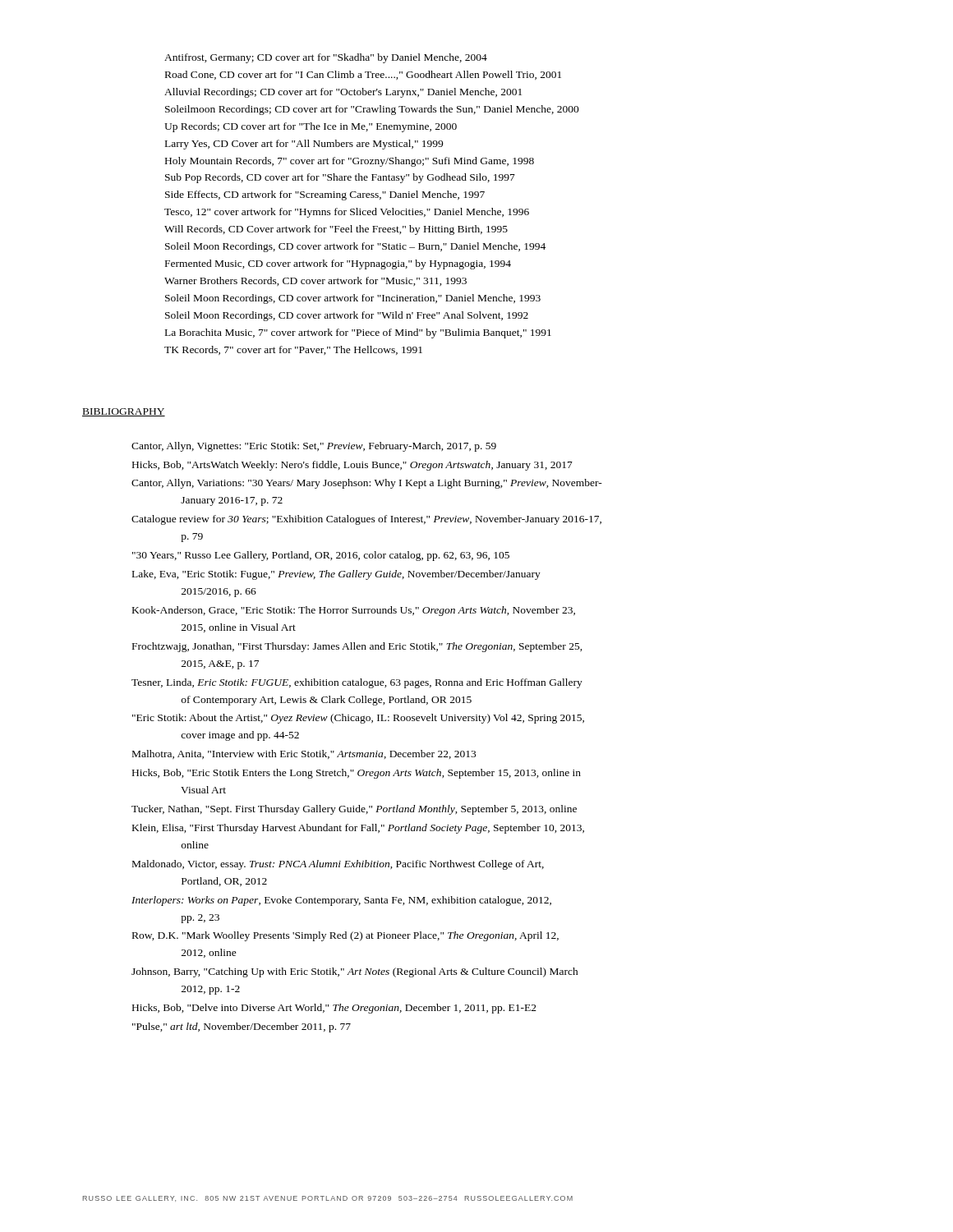Point to the element starting "La Borachita Music, 7" cover"
Screen dimensions: 1232x953
click(x=358, y=332)
